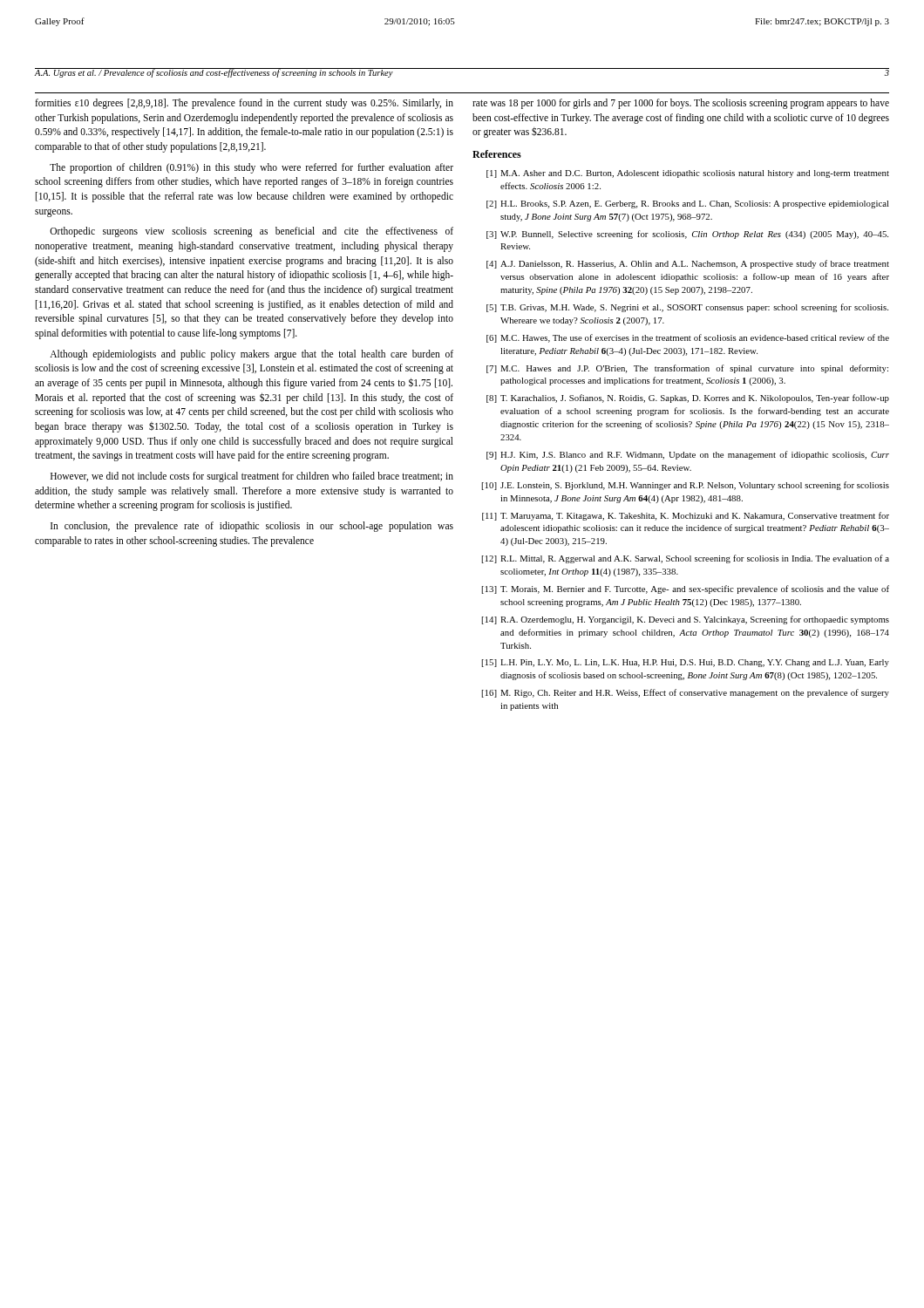
Task: Locate the text block containing "The proportion of children"
Action: coord(244,189)
